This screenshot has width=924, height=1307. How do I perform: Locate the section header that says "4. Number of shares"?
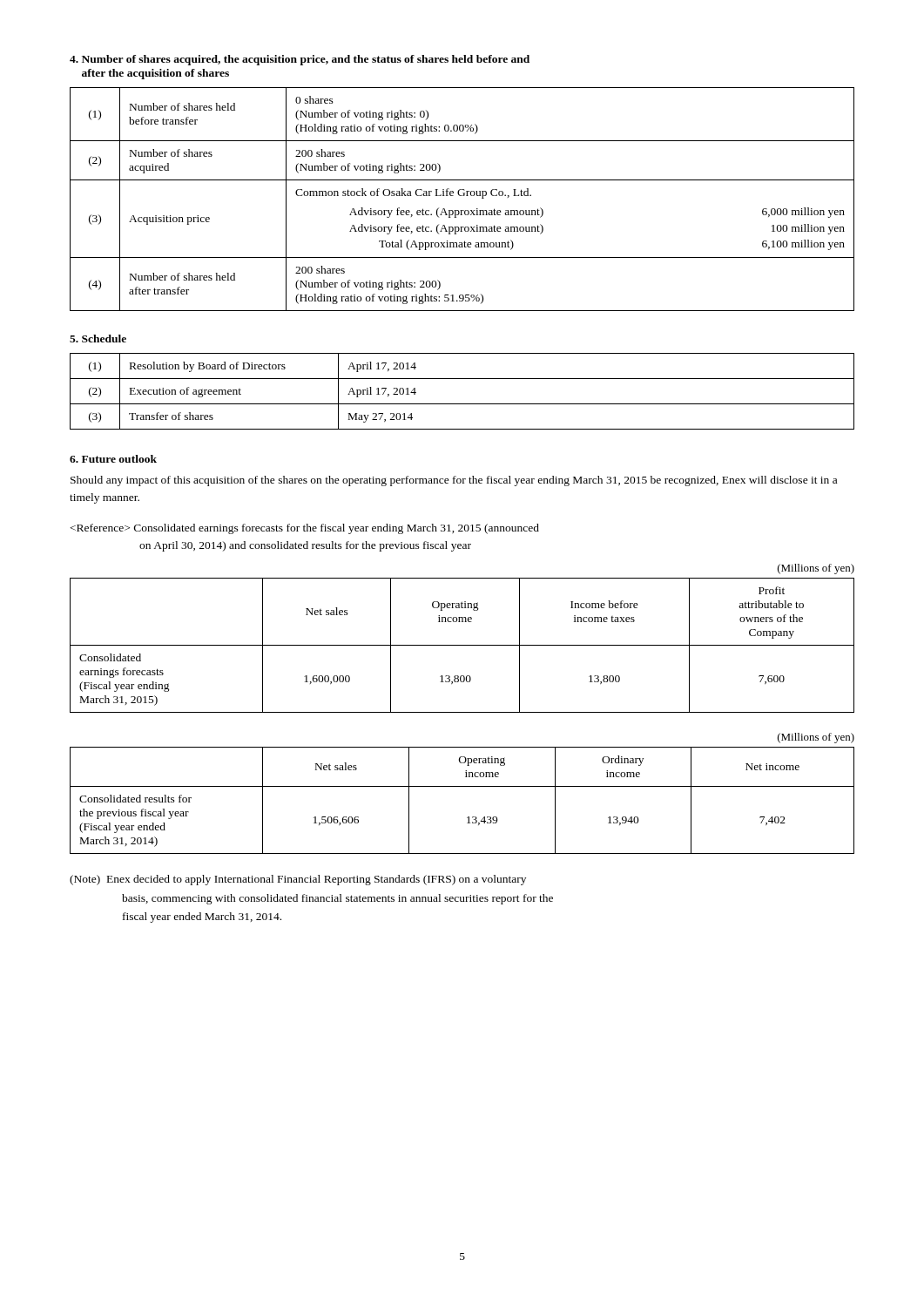point(300,66)
